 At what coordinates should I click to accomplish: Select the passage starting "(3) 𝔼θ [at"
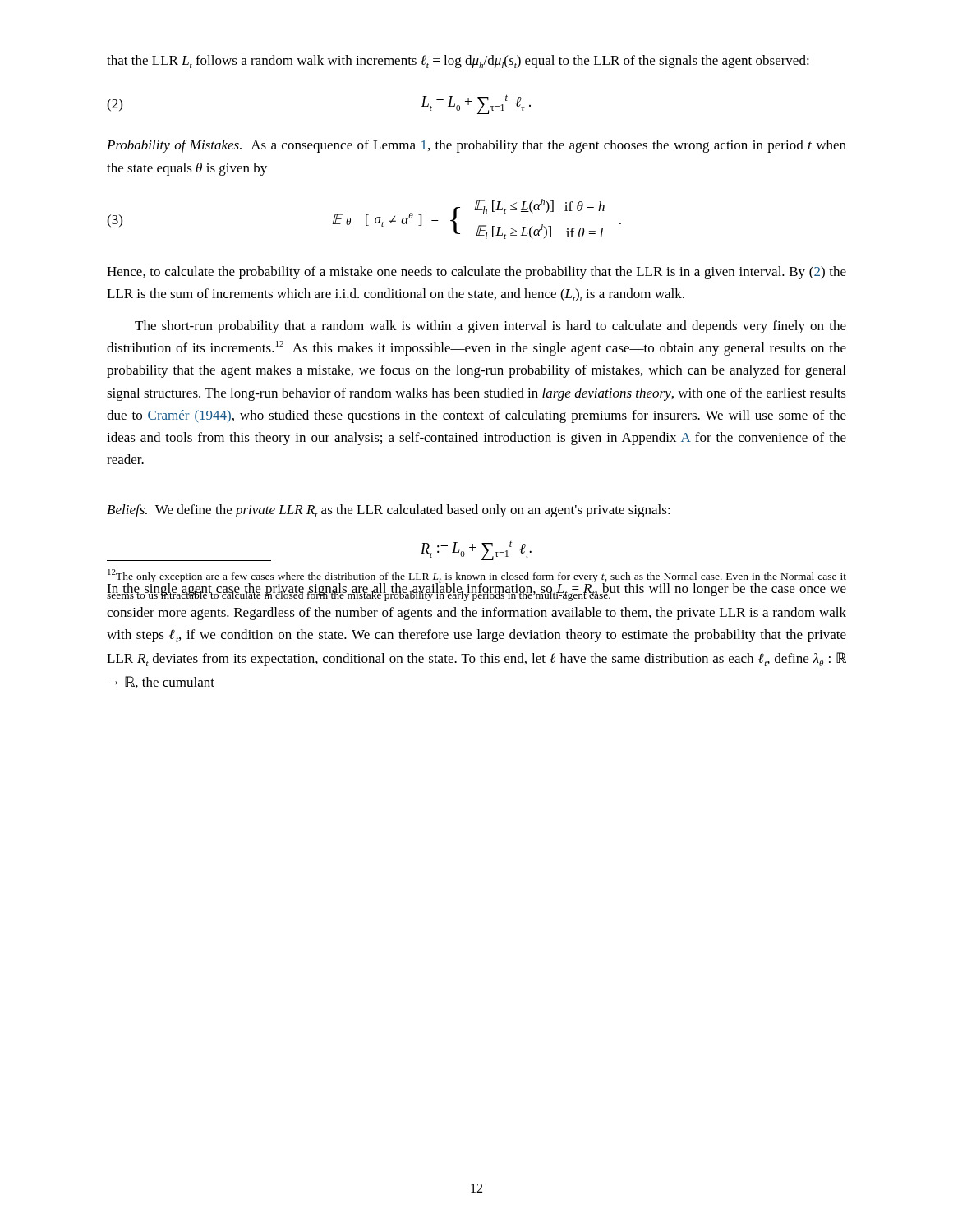[x=452, y=220]
